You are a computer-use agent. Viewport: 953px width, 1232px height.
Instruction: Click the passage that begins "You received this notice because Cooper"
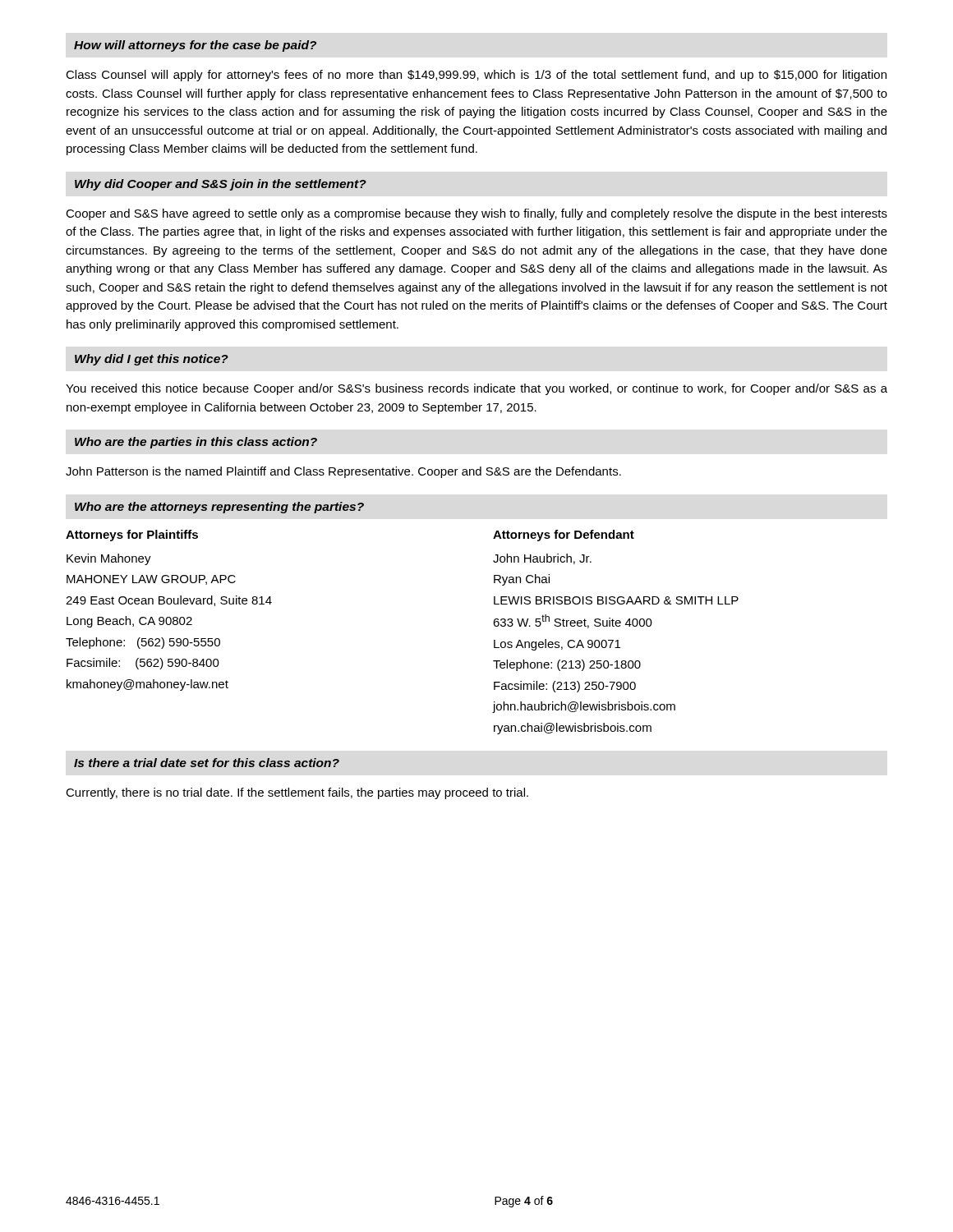(x=476, y=397)
